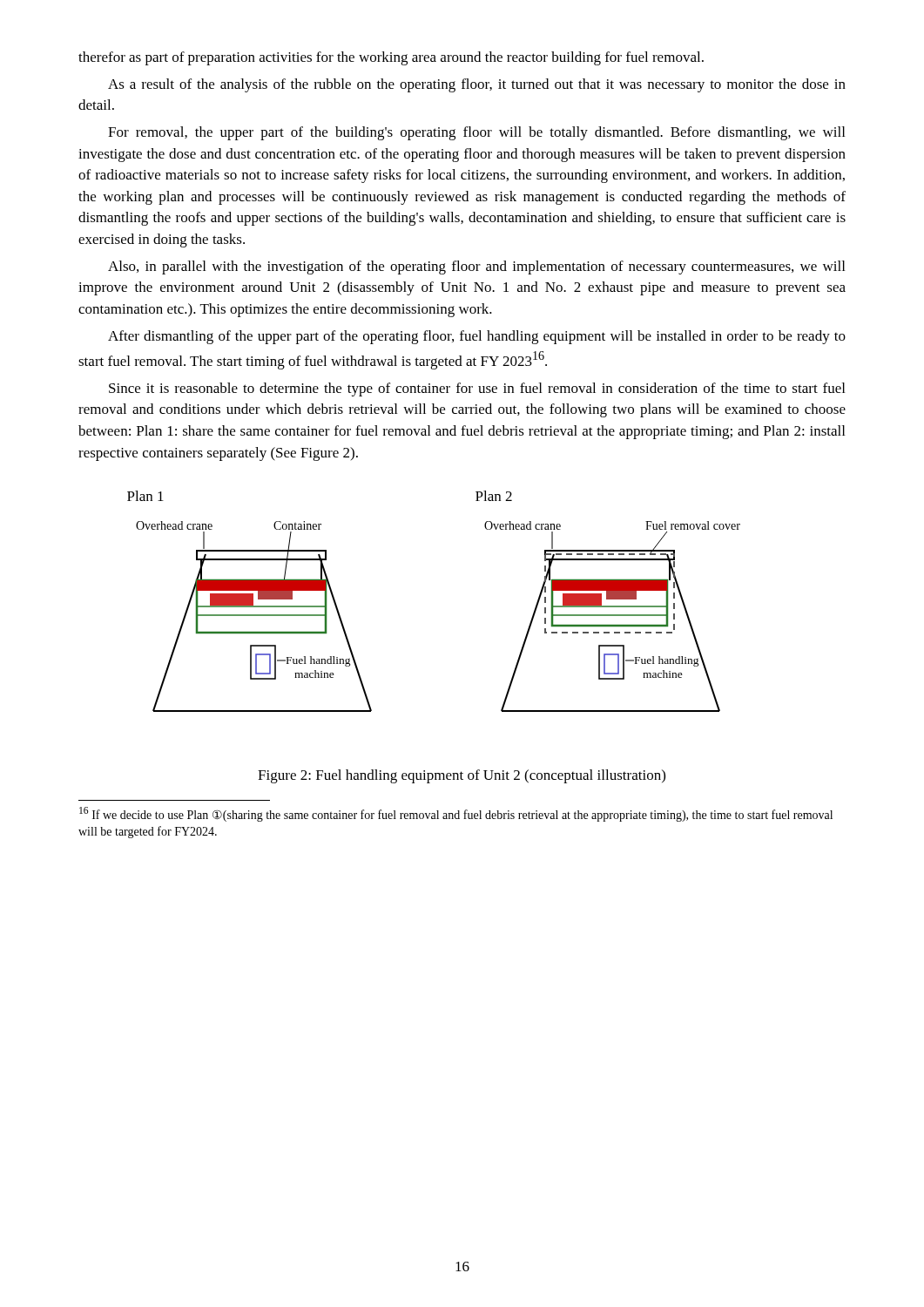Select the element starting "therefor as part"
Viewport: 924px width, 1307px height.
(462, 255)
